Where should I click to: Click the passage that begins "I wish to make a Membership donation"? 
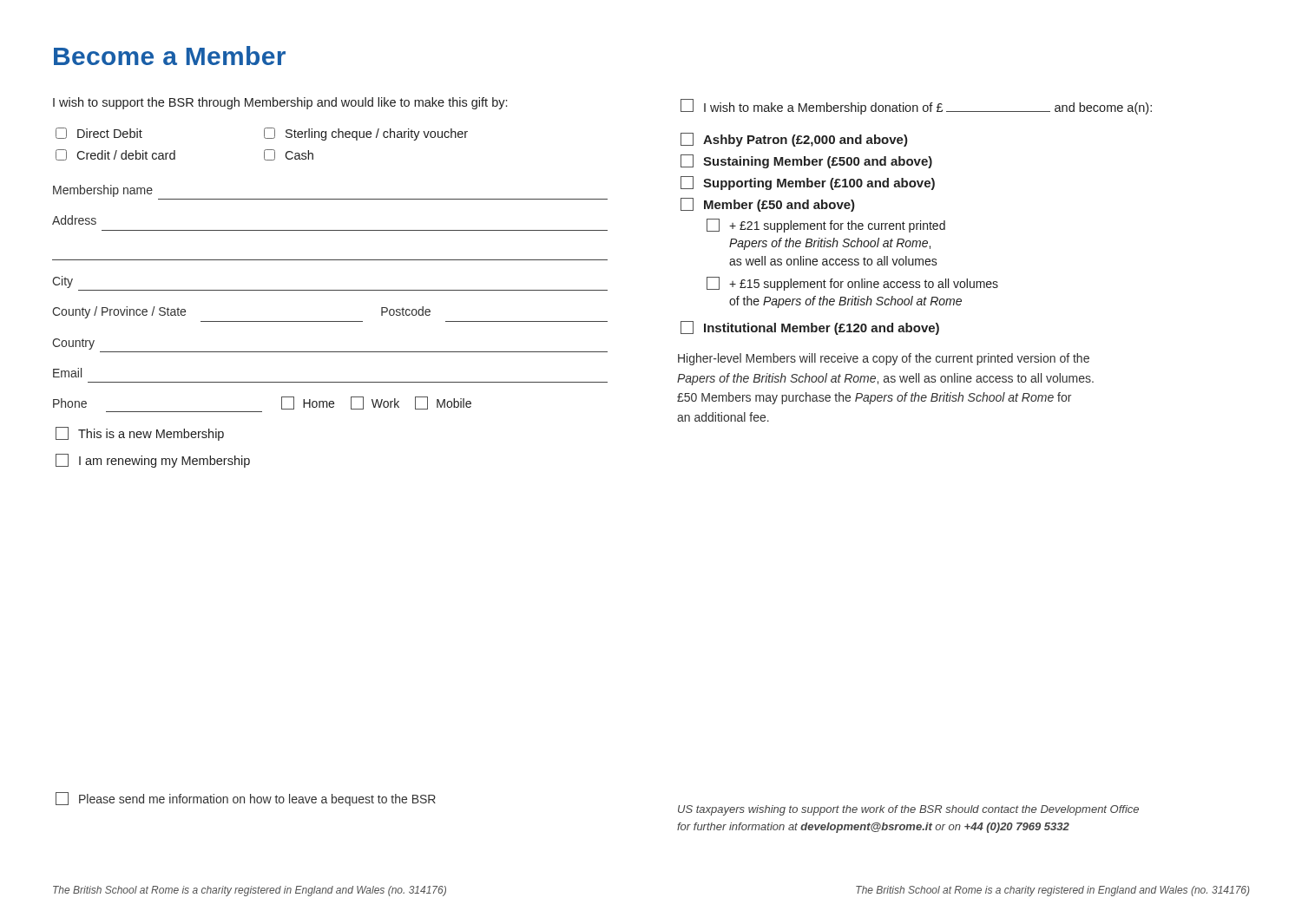tap(963, 105)
